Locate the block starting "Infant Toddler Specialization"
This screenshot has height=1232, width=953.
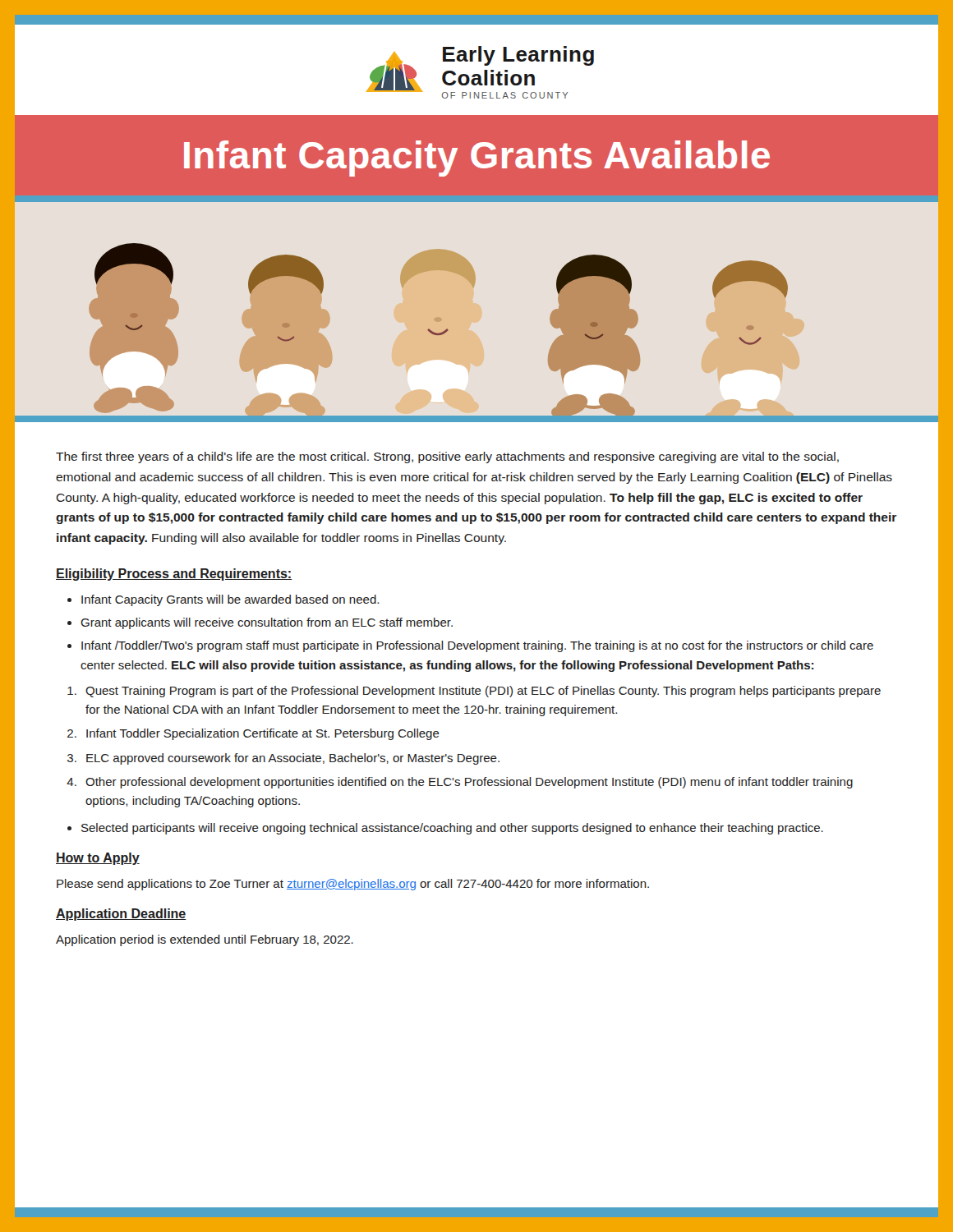pyautogui.click(x=262, y=733)
